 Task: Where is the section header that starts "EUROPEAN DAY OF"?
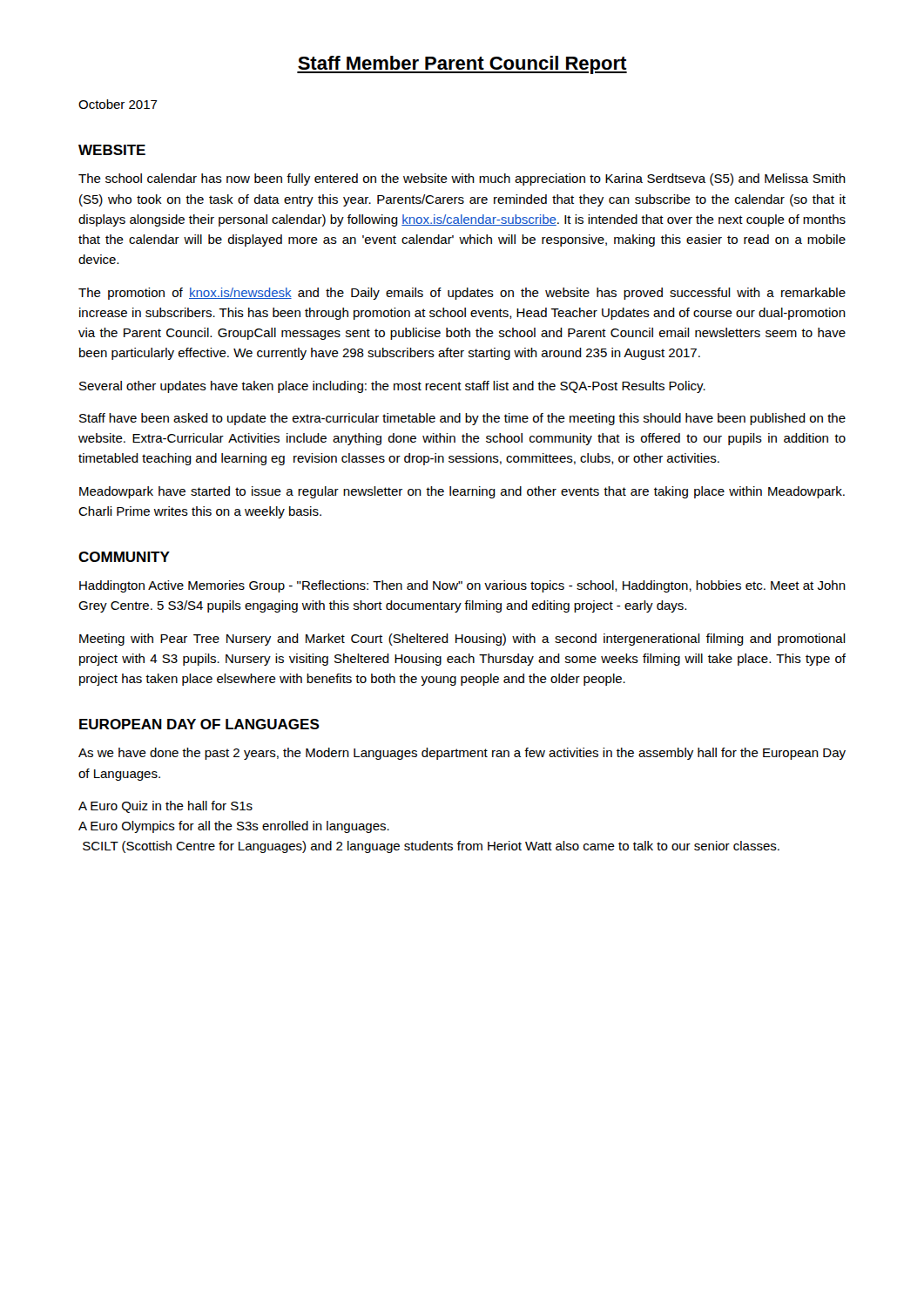[199, 725]
